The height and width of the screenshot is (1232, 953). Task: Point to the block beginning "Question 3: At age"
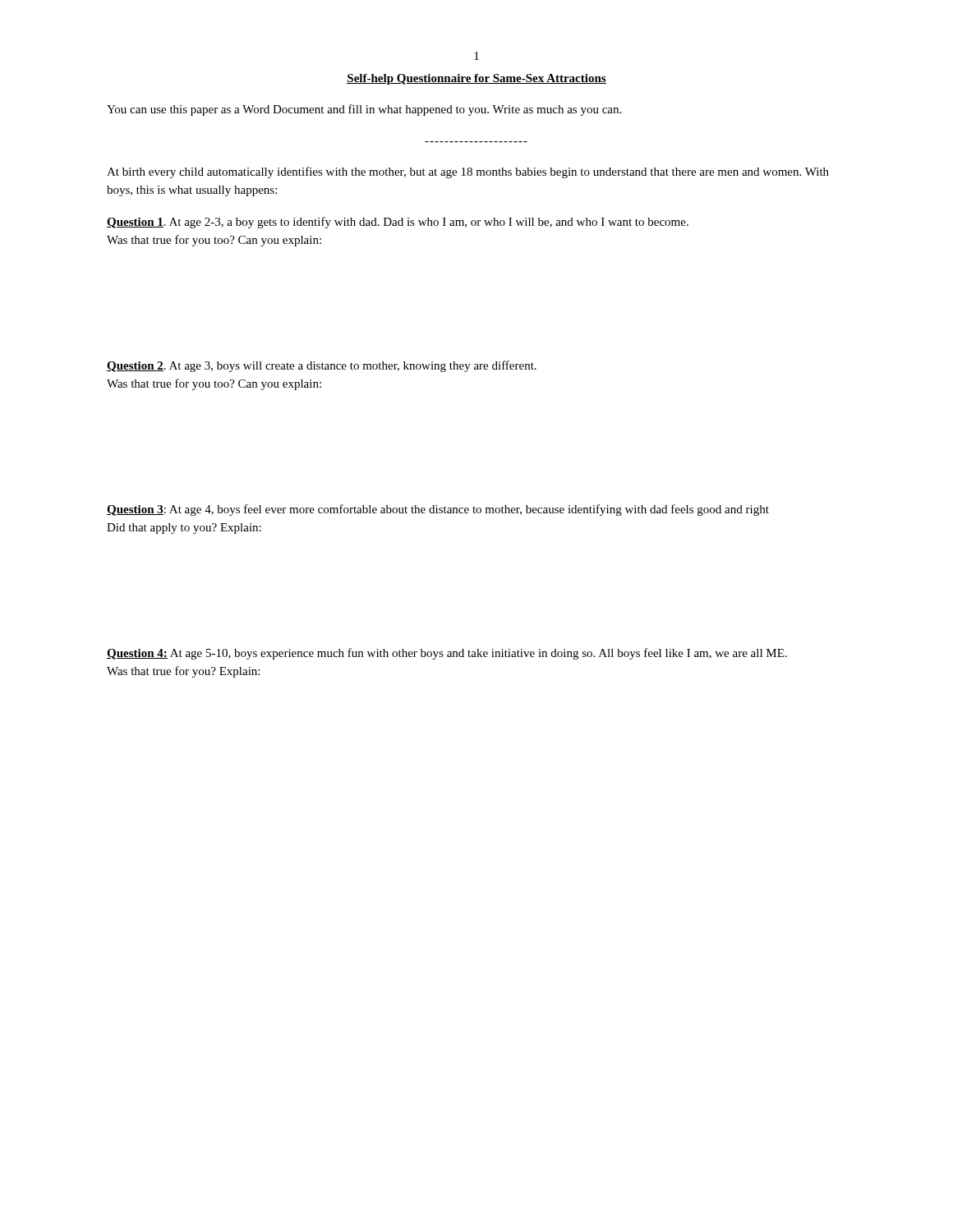438,518
